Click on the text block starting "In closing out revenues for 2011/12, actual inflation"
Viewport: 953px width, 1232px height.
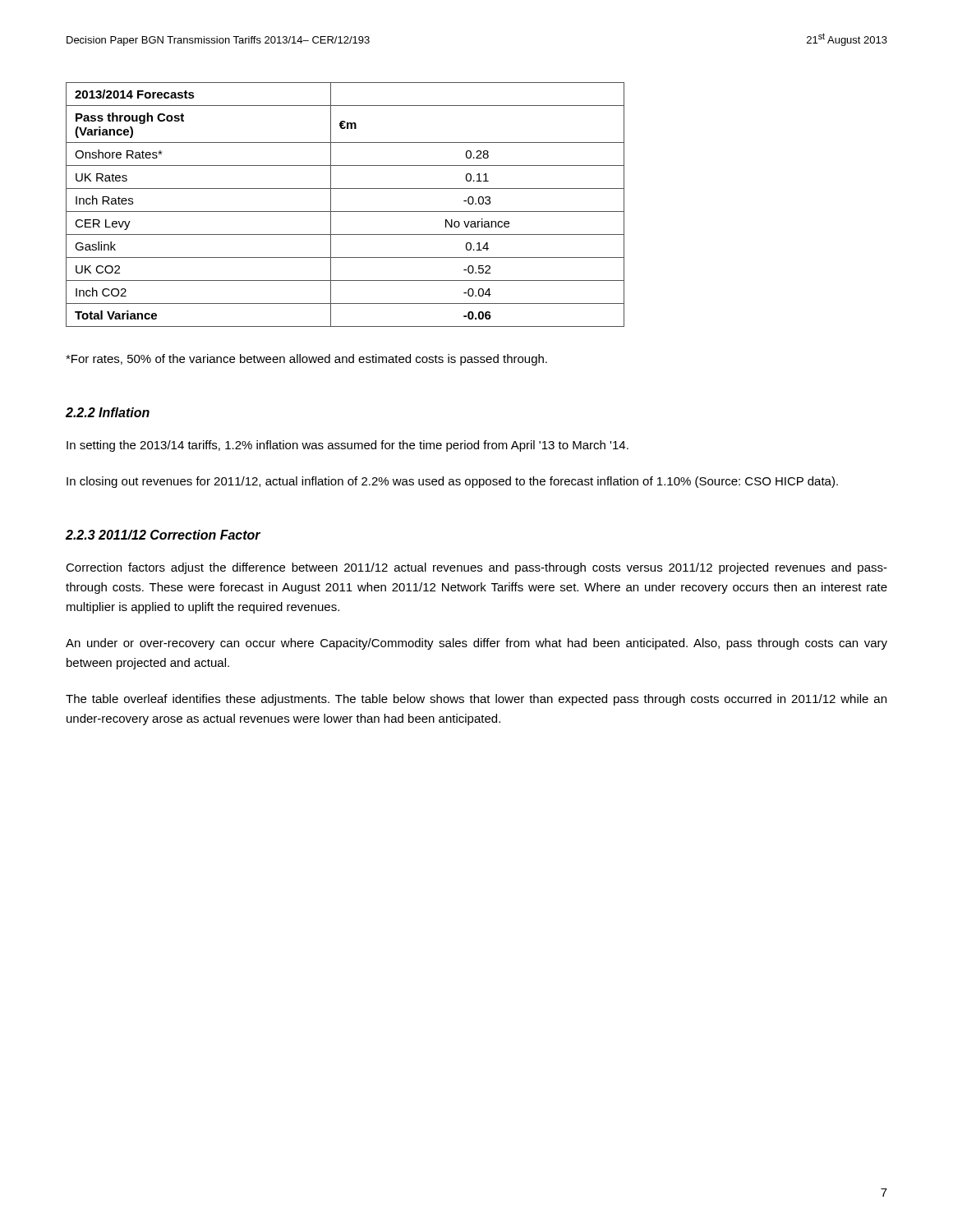point(452,480)
